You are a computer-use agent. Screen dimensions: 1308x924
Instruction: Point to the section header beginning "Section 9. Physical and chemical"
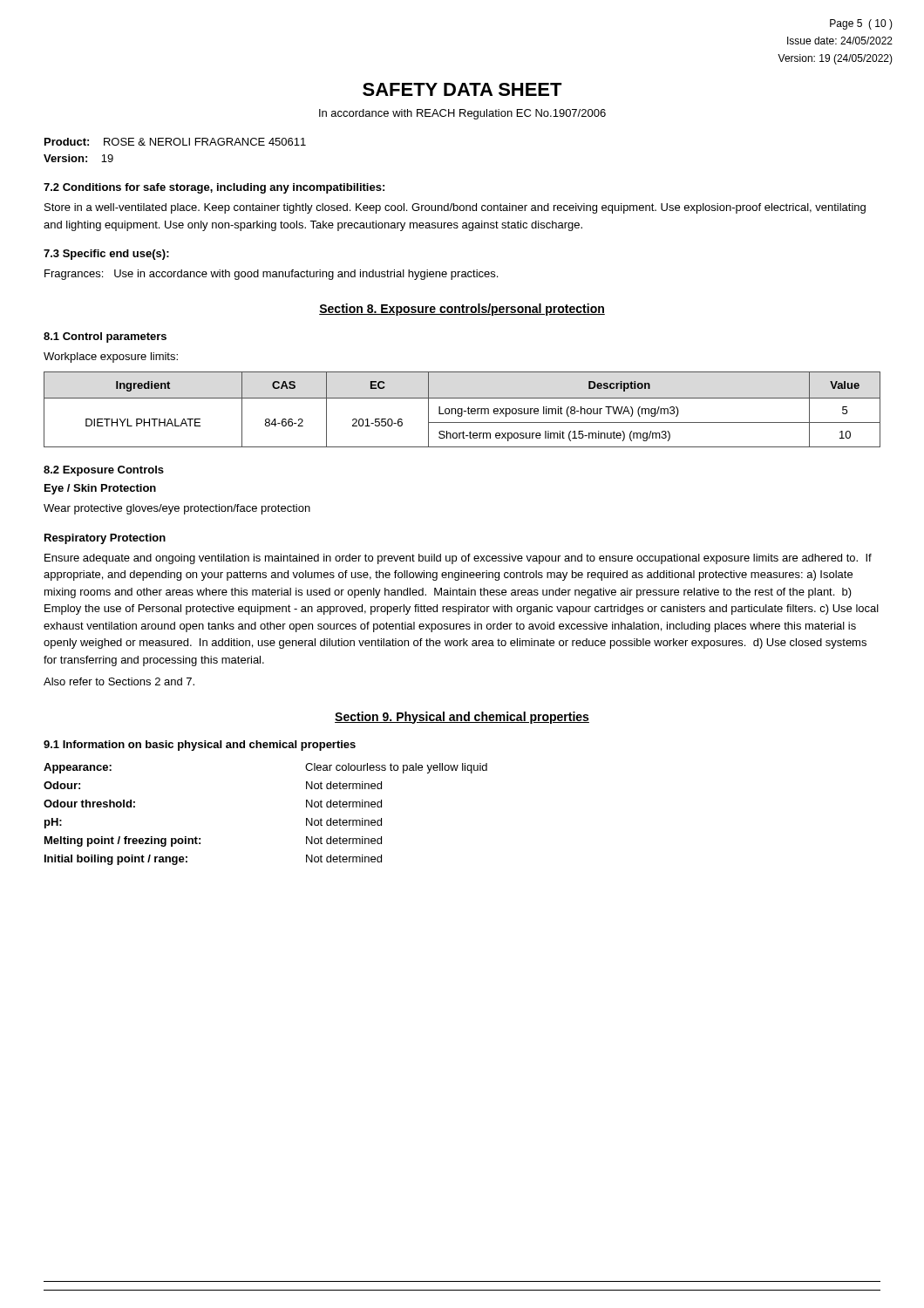pos(462,716)
